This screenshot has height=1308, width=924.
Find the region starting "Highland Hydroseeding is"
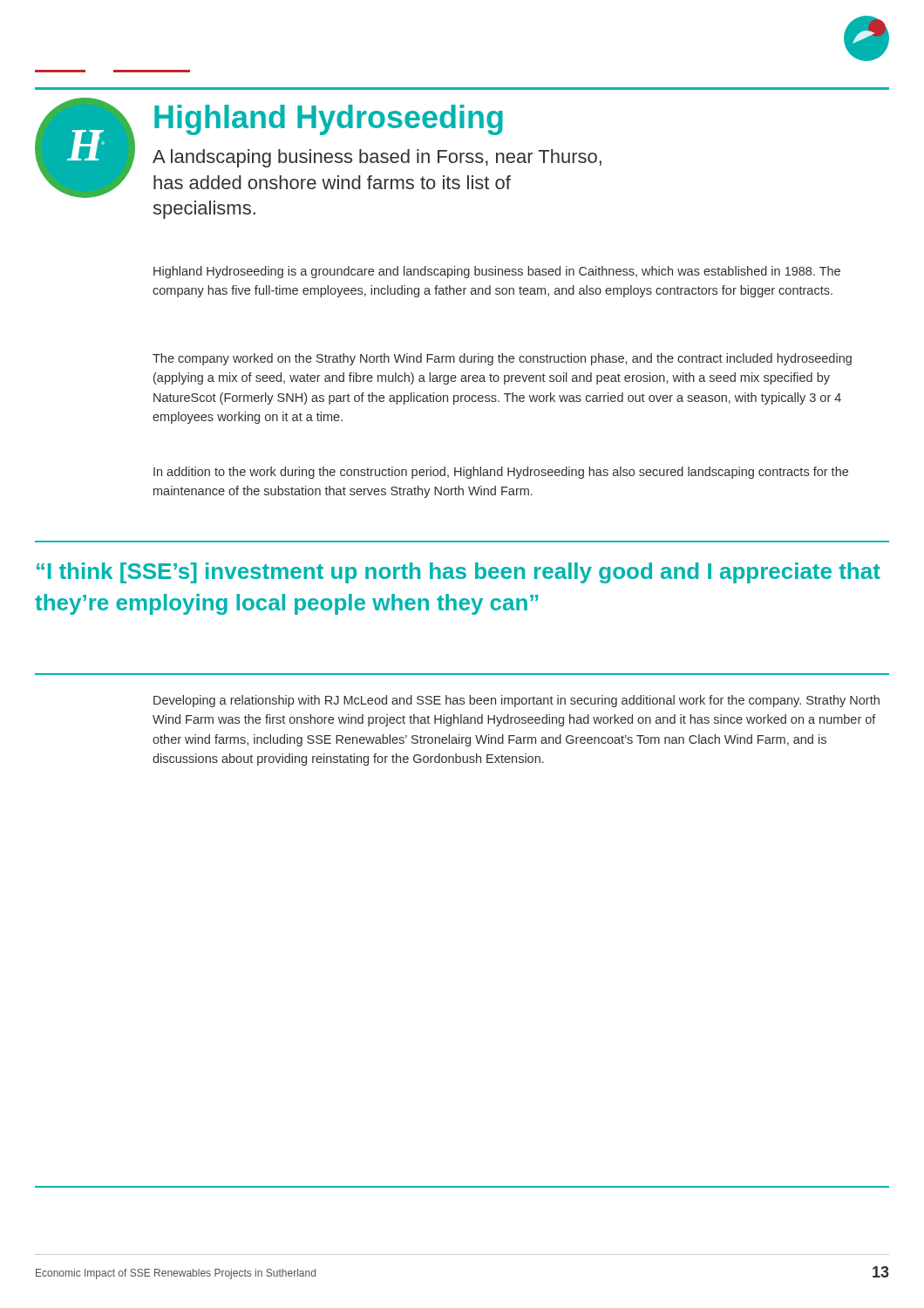pos(519,281)
